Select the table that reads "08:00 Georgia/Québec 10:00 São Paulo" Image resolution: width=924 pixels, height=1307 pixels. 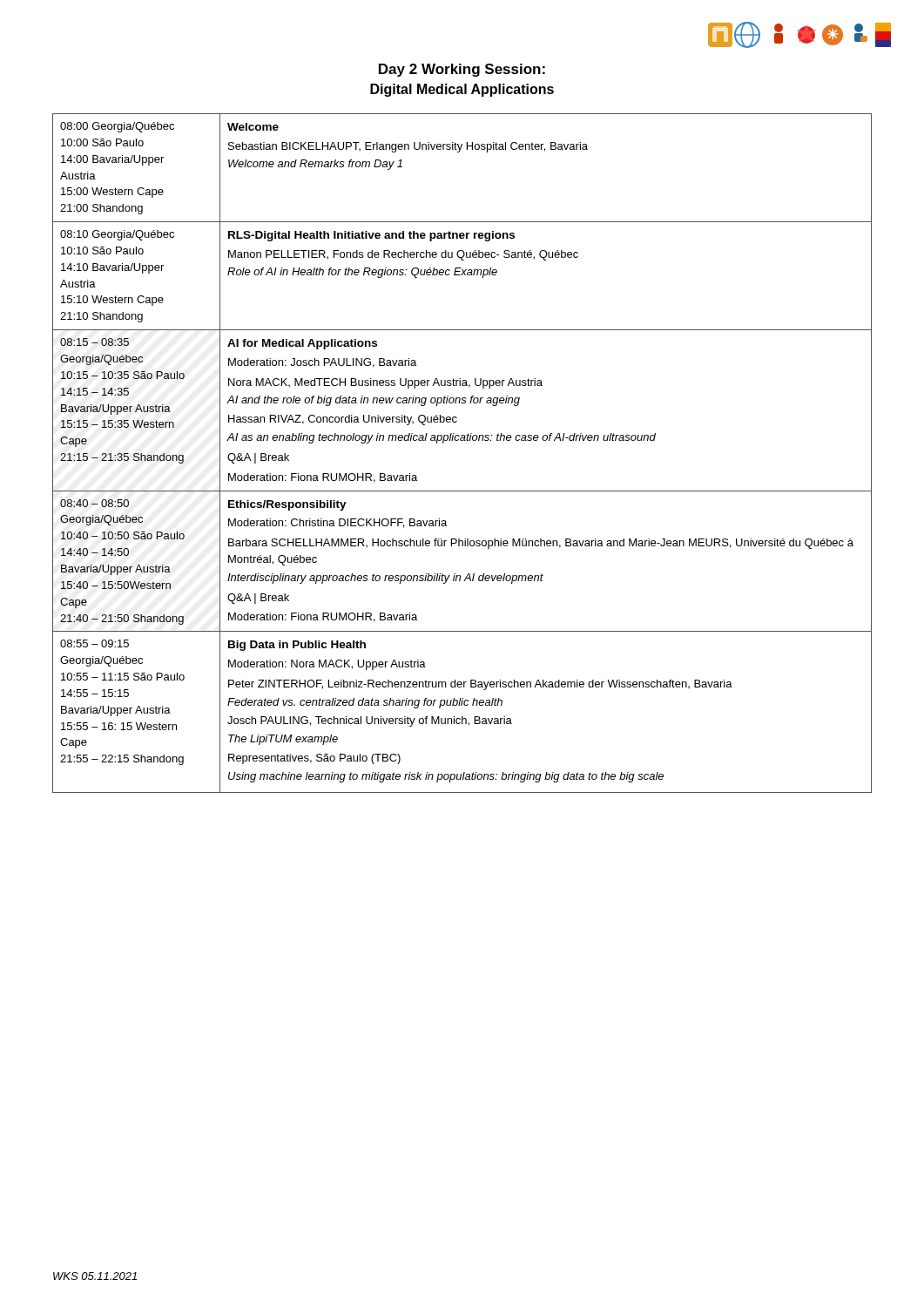pyautogui.click(x=462, y=453)
